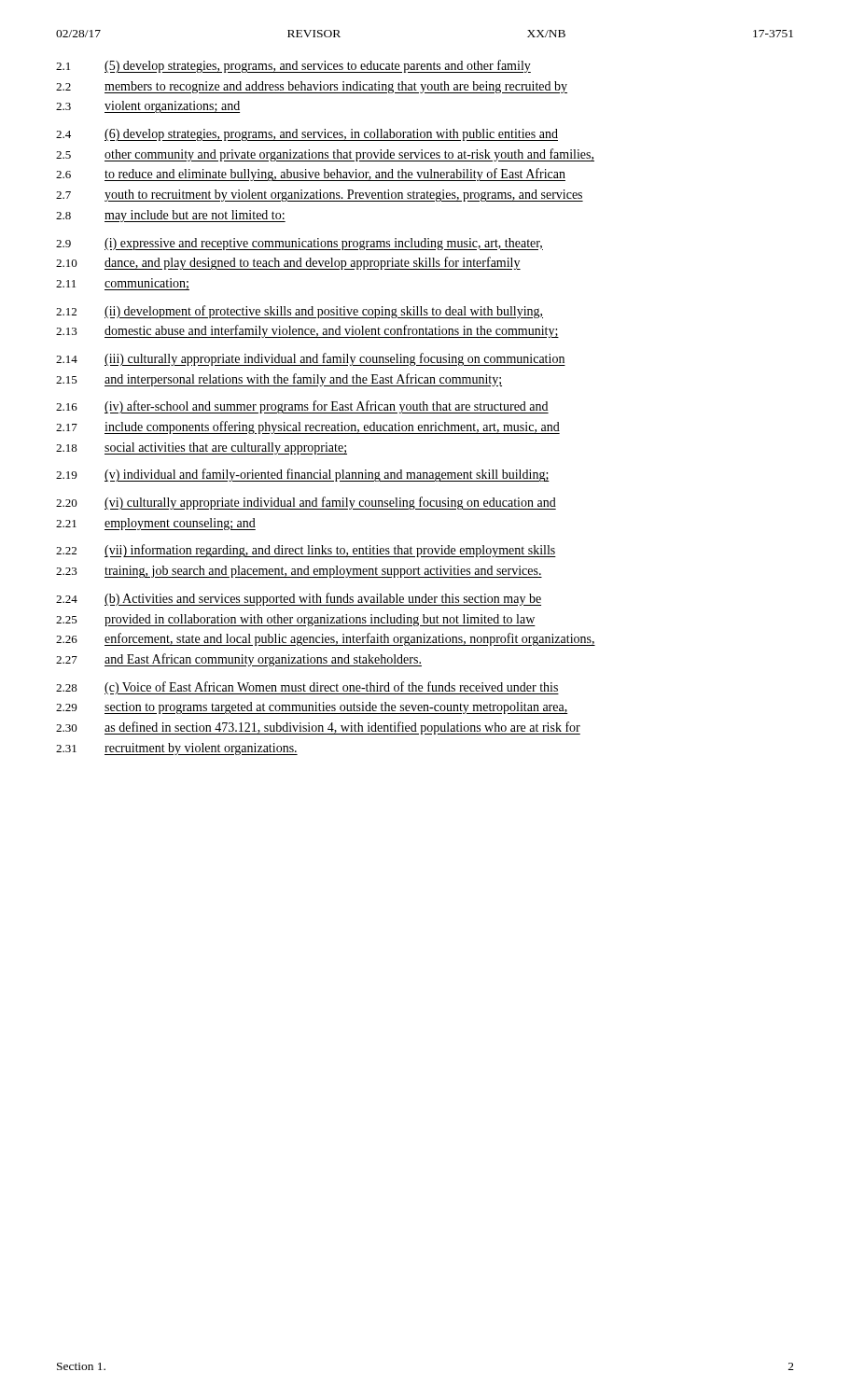Locate the block of text that opens with "2.19 (v) individual"
The width and height of the screenshot is (850, 1400).
tap(425, 475)
